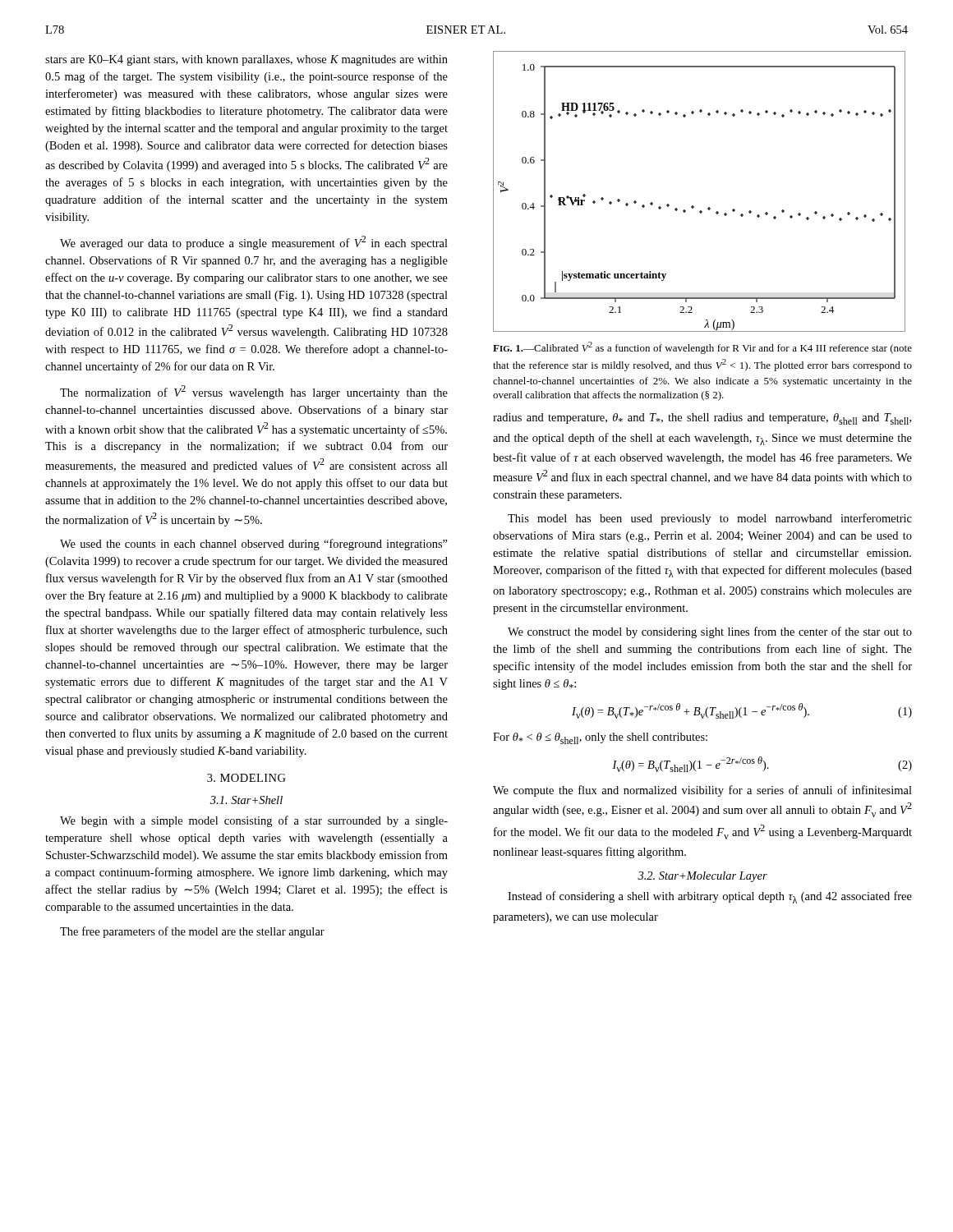Locate the region starting "FIG. 1.—Calibrated V2 as a function of wavelength"
The width and height of the screenshot is (953, 1232).
pos(702,371)
